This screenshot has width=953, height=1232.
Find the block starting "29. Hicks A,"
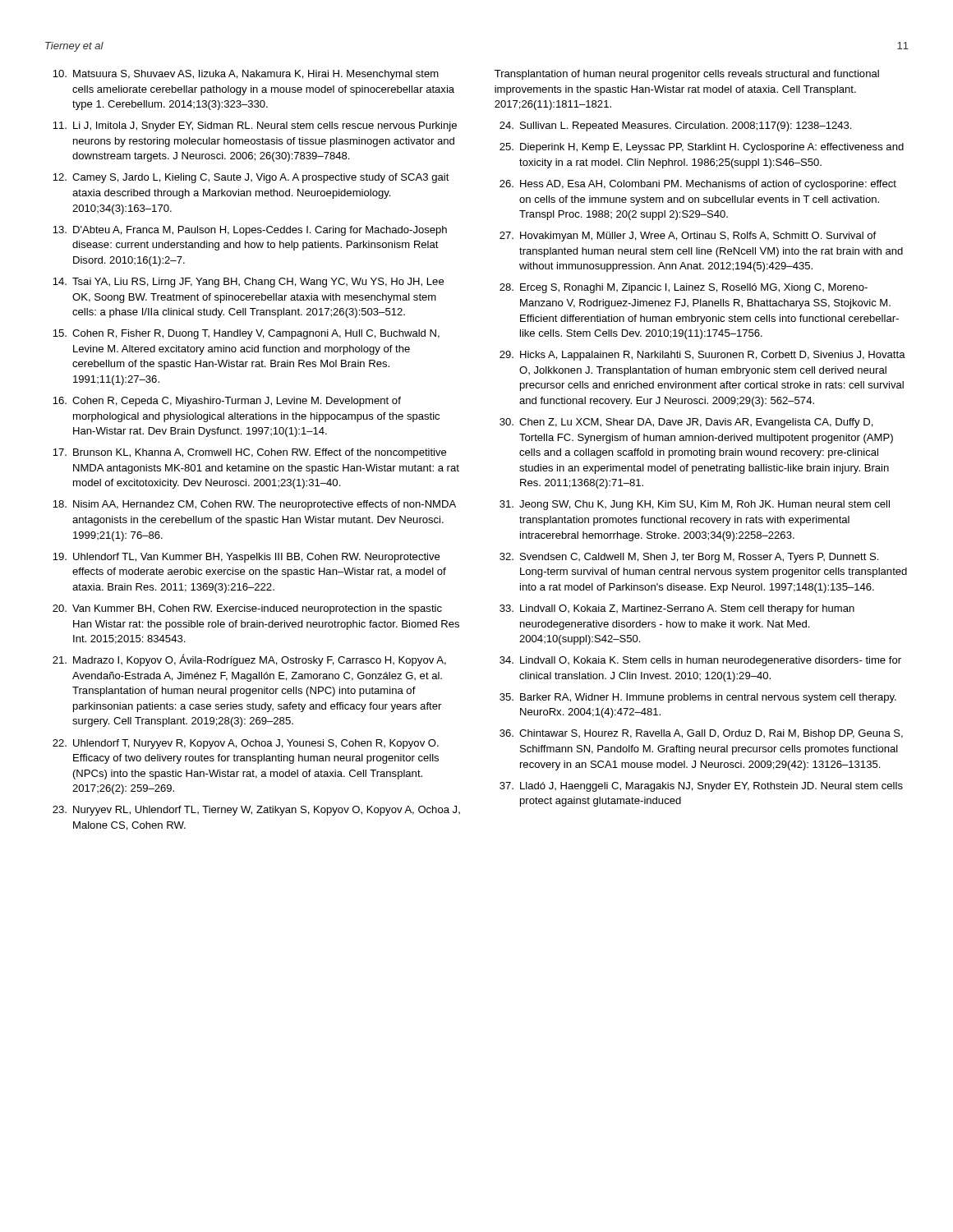[700, 378]
